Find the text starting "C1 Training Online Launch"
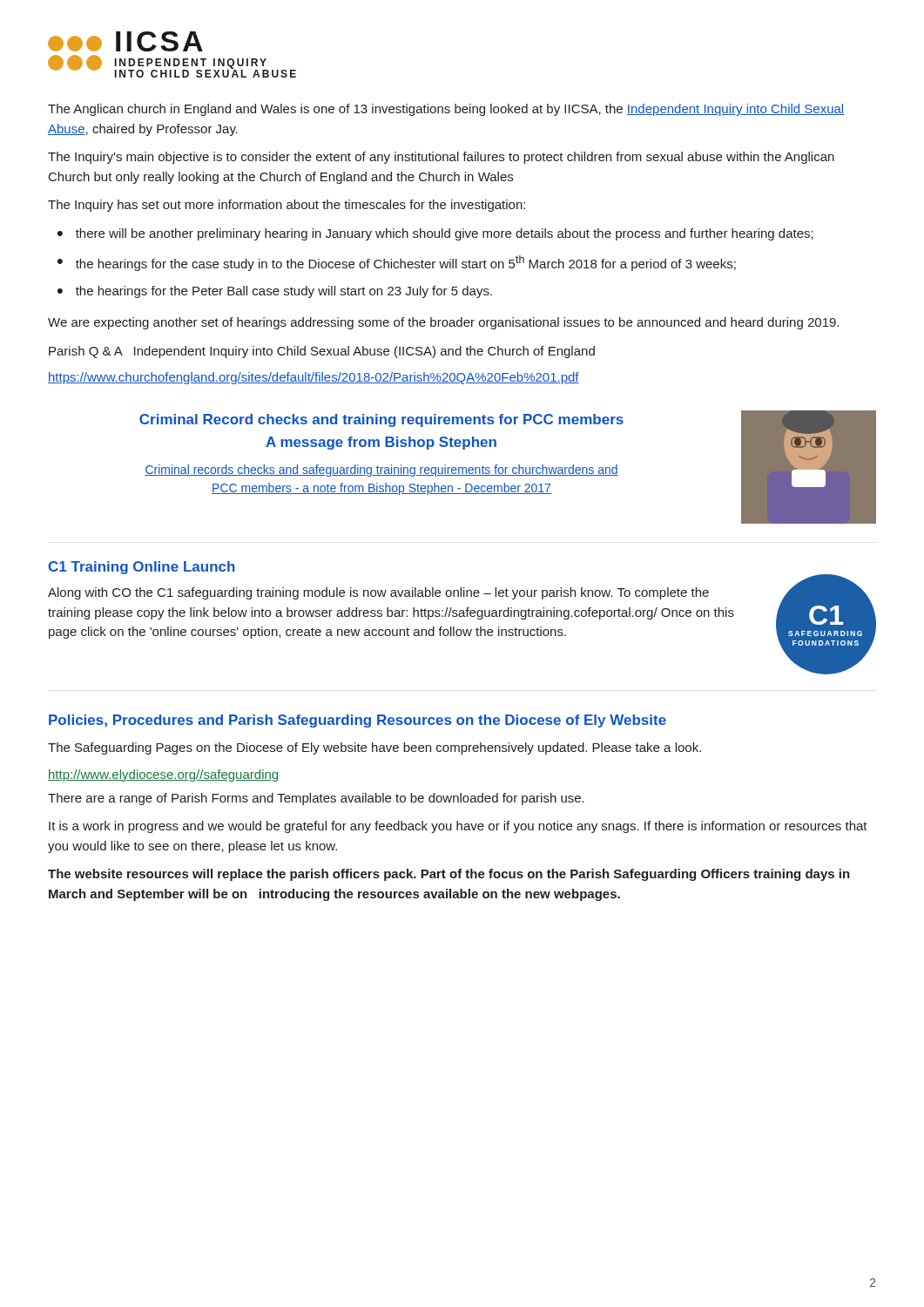 (x=142, y=568)
